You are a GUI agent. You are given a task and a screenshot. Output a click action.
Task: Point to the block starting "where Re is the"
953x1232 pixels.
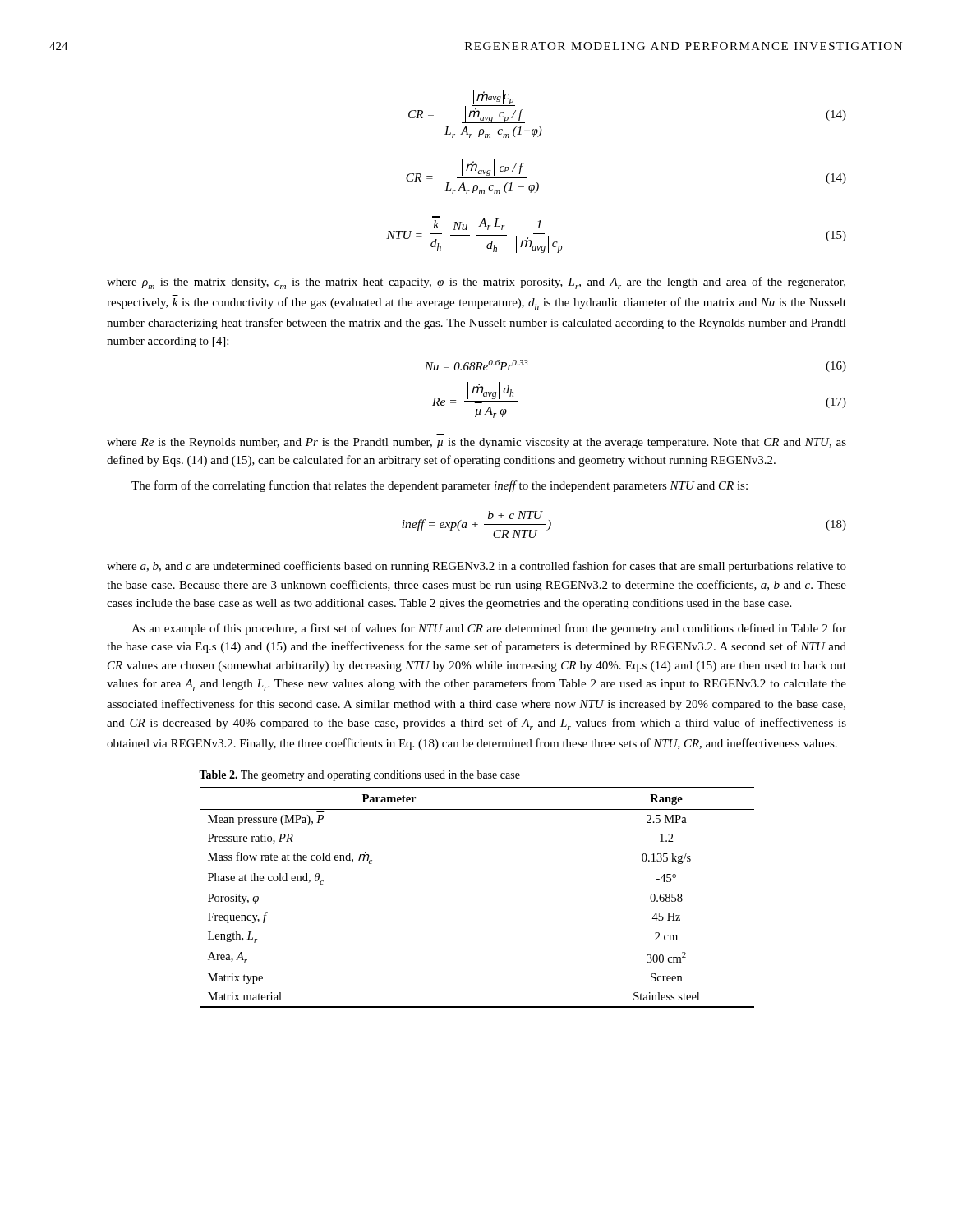click(476, 451)
